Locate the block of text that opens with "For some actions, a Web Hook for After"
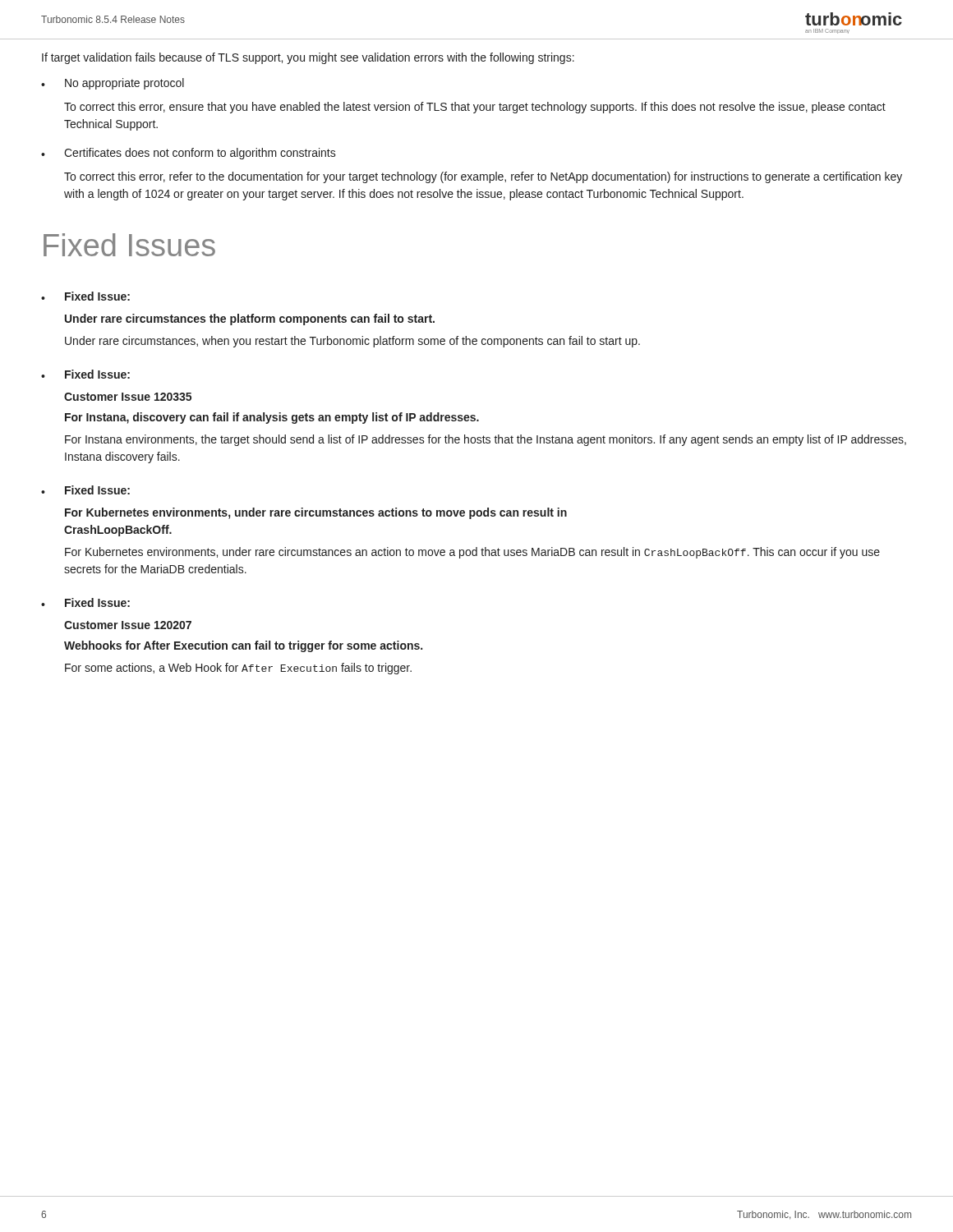Screen dimensions: 1232x953 point(238,668)
